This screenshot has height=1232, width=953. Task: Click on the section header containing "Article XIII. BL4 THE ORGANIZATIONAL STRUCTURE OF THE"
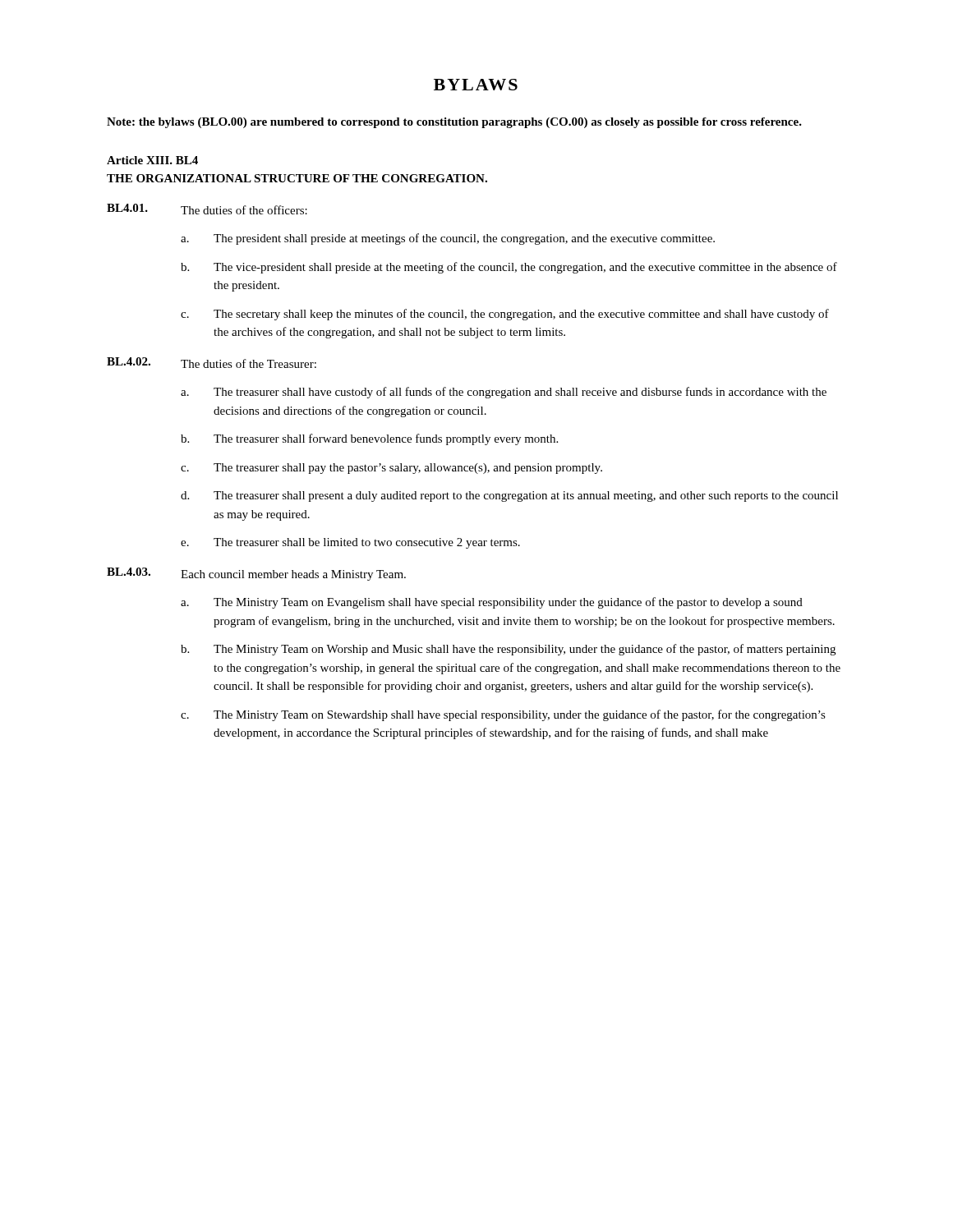(476, 169)
